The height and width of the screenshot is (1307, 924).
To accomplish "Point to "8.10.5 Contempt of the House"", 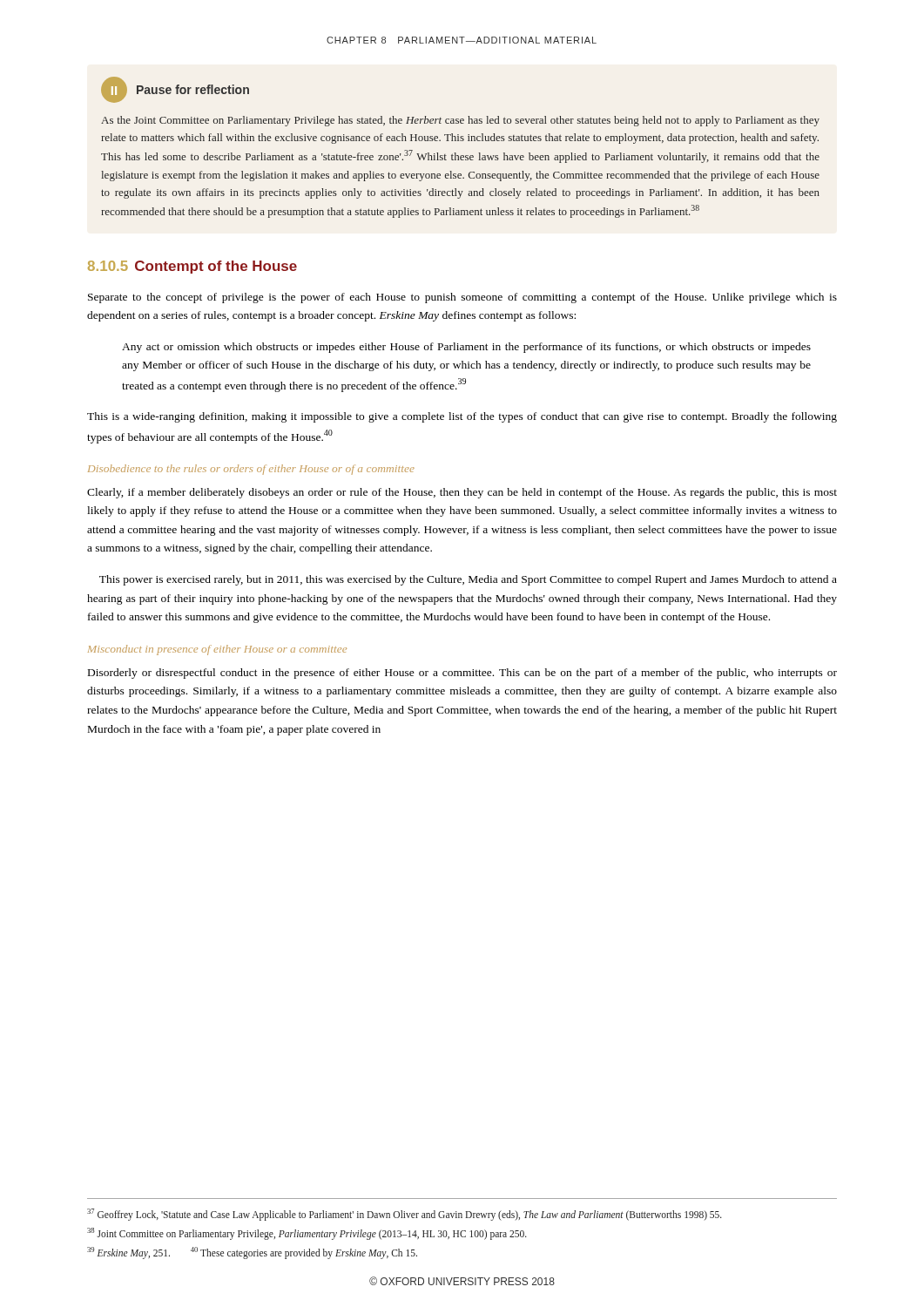I will 192,266.
